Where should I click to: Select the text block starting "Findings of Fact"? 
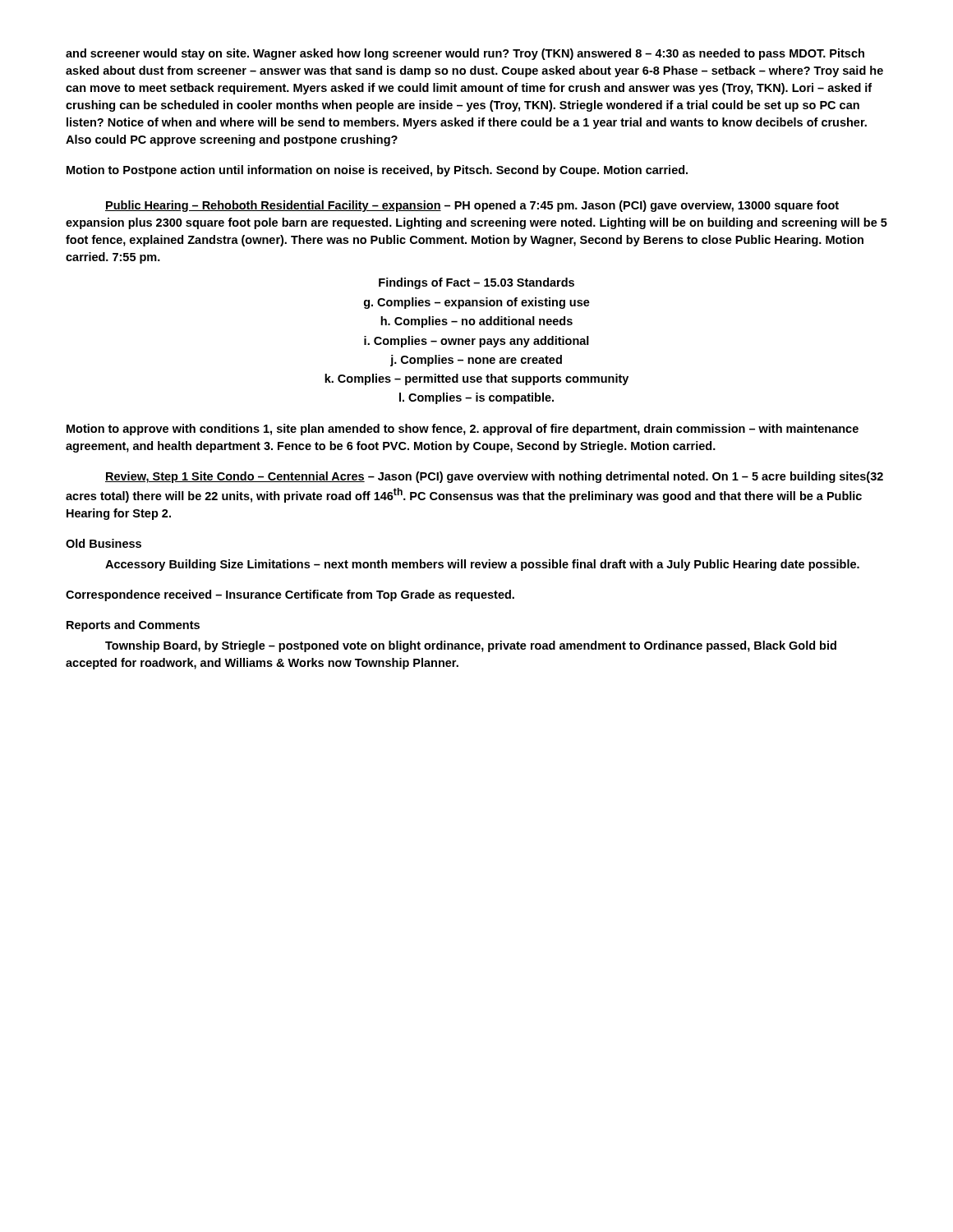point(476,283)
